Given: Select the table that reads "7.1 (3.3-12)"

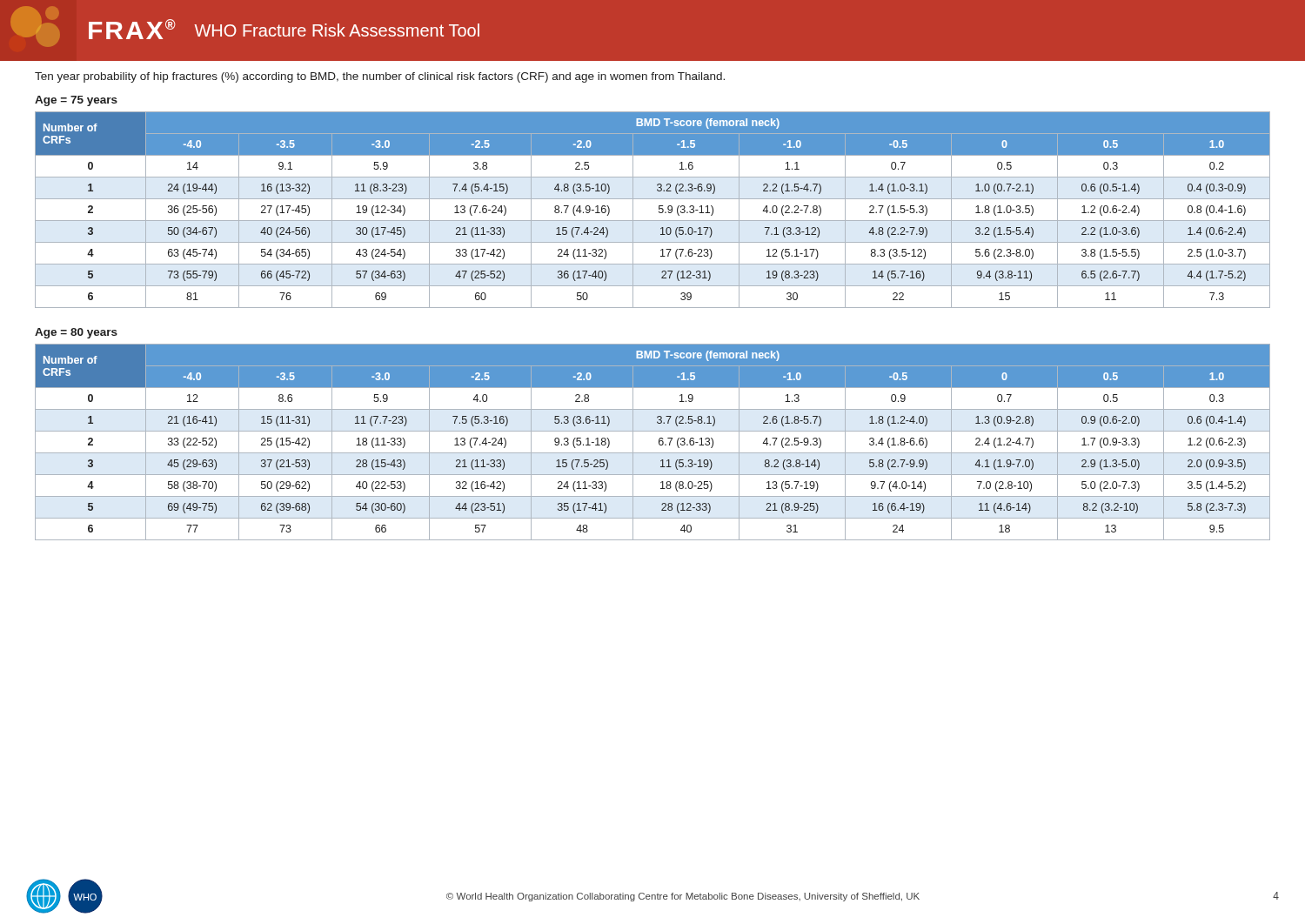Looking at the screenshot, I should [x=652, y=210].
